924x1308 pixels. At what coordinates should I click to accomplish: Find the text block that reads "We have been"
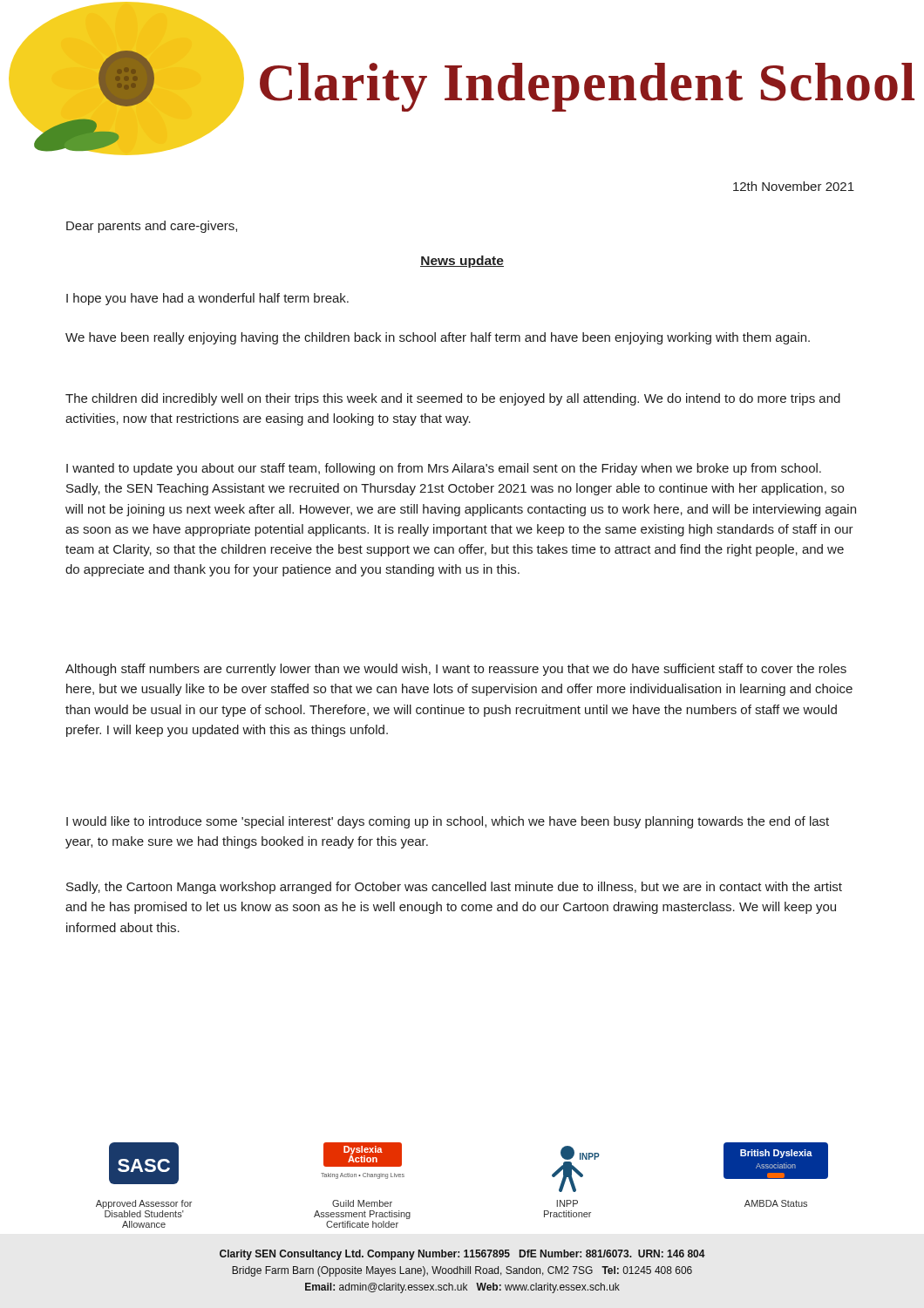point(438,337)
